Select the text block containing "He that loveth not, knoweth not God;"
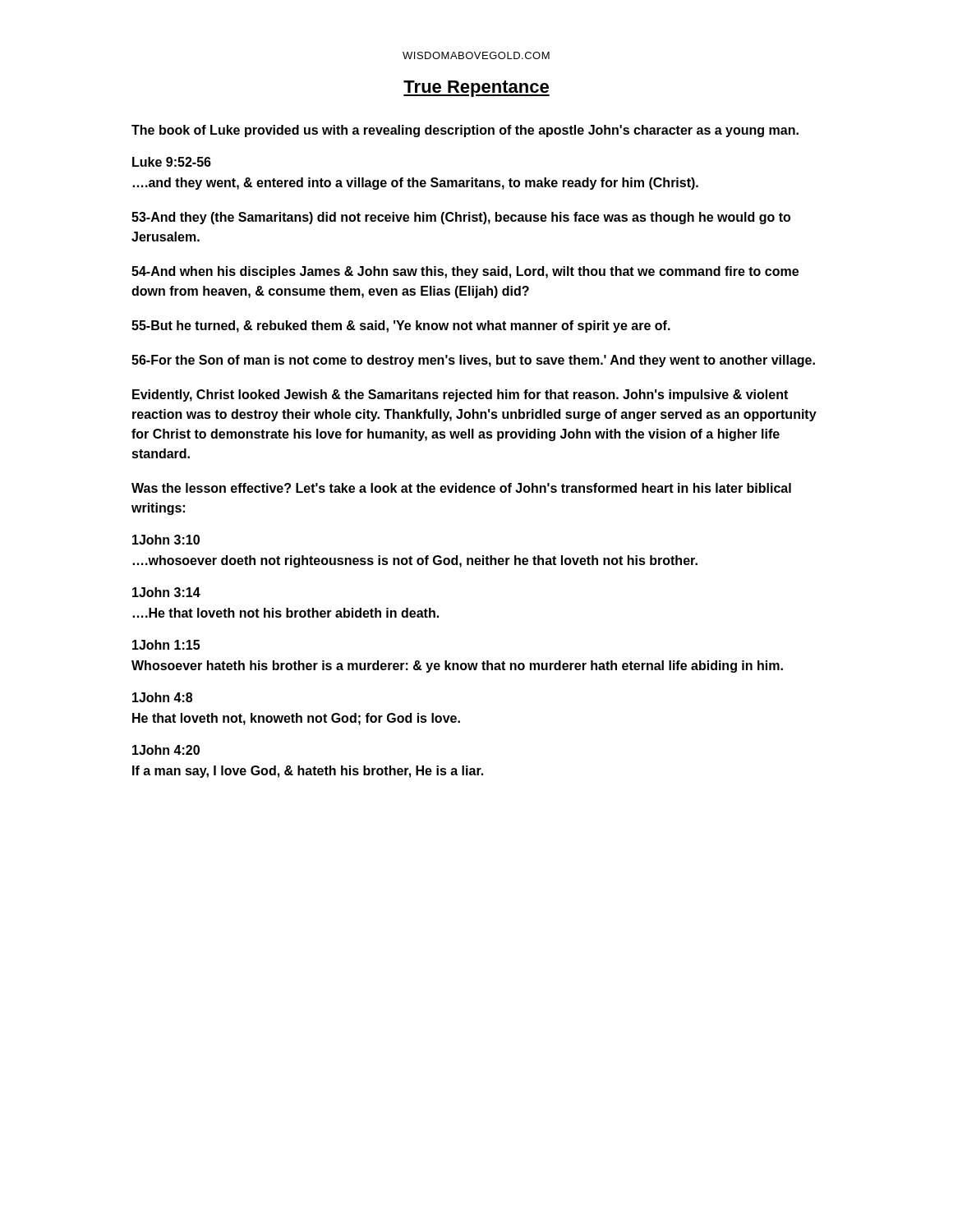This screenshot has height=1232, width=953. 296,718
